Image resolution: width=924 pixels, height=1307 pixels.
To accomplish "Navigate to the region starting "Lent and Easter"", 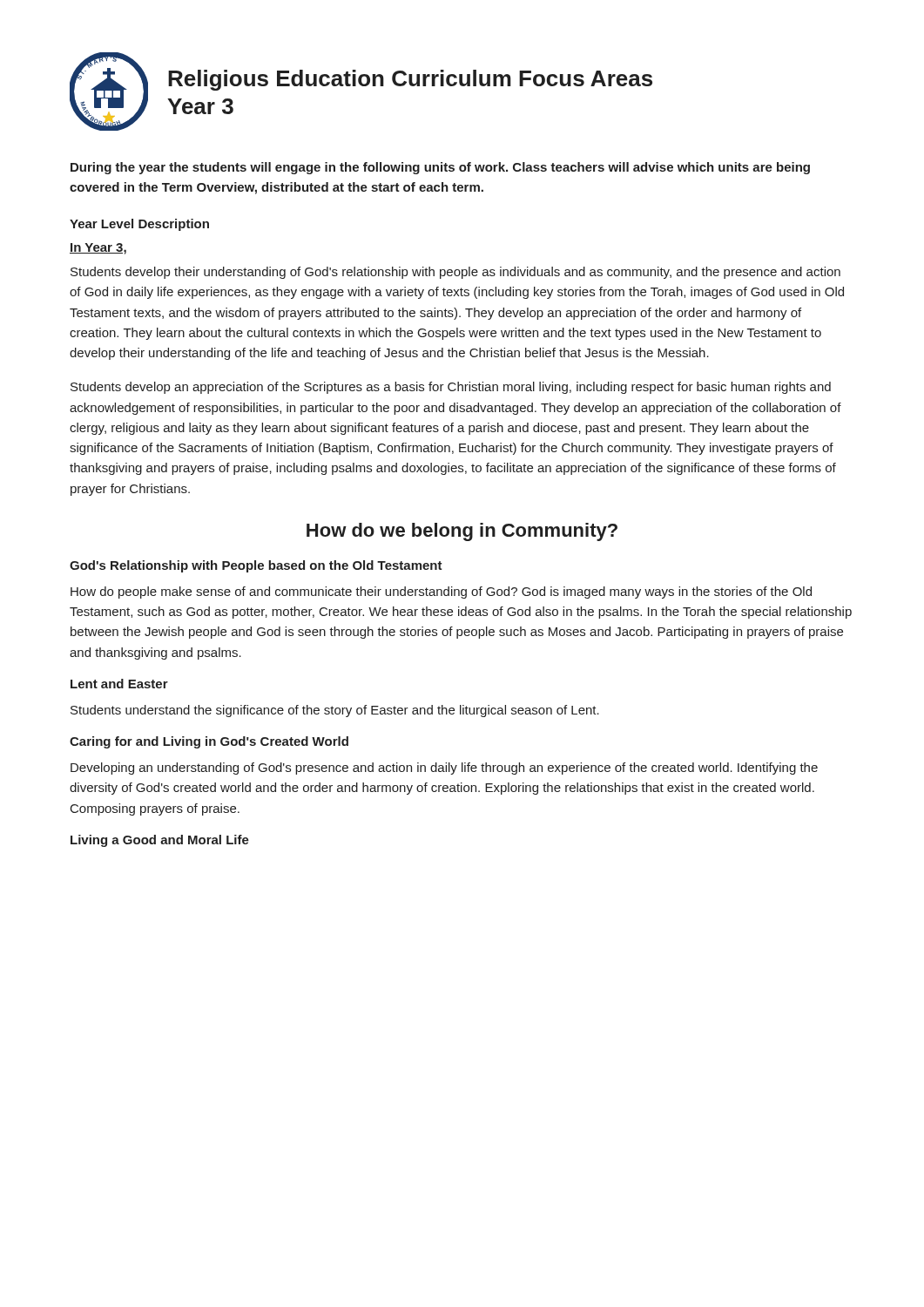I will pos(119,683).
